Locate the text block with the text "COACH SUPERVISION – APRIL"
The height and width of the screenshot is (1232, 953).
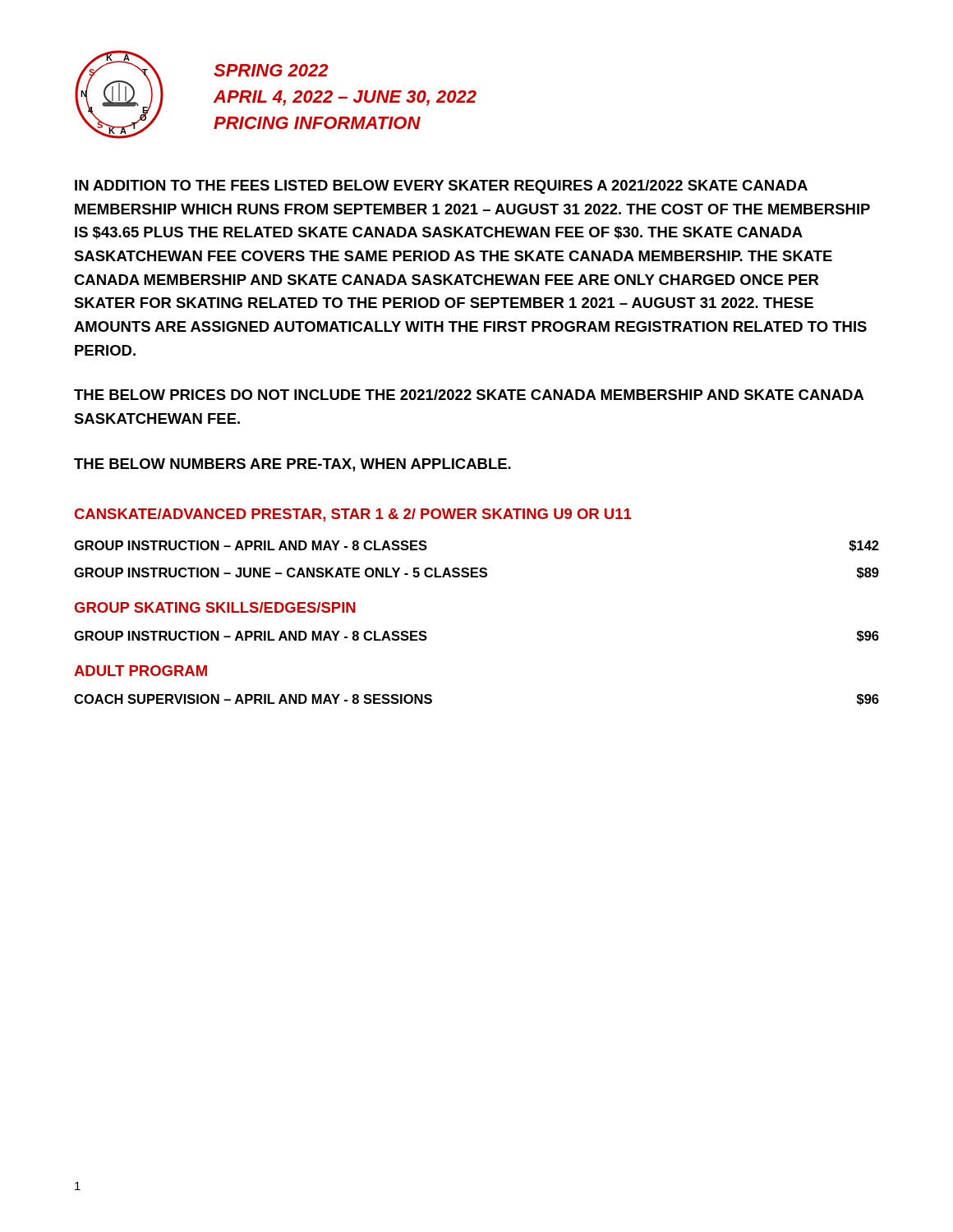pyautogui.click(x=253, y=699)
